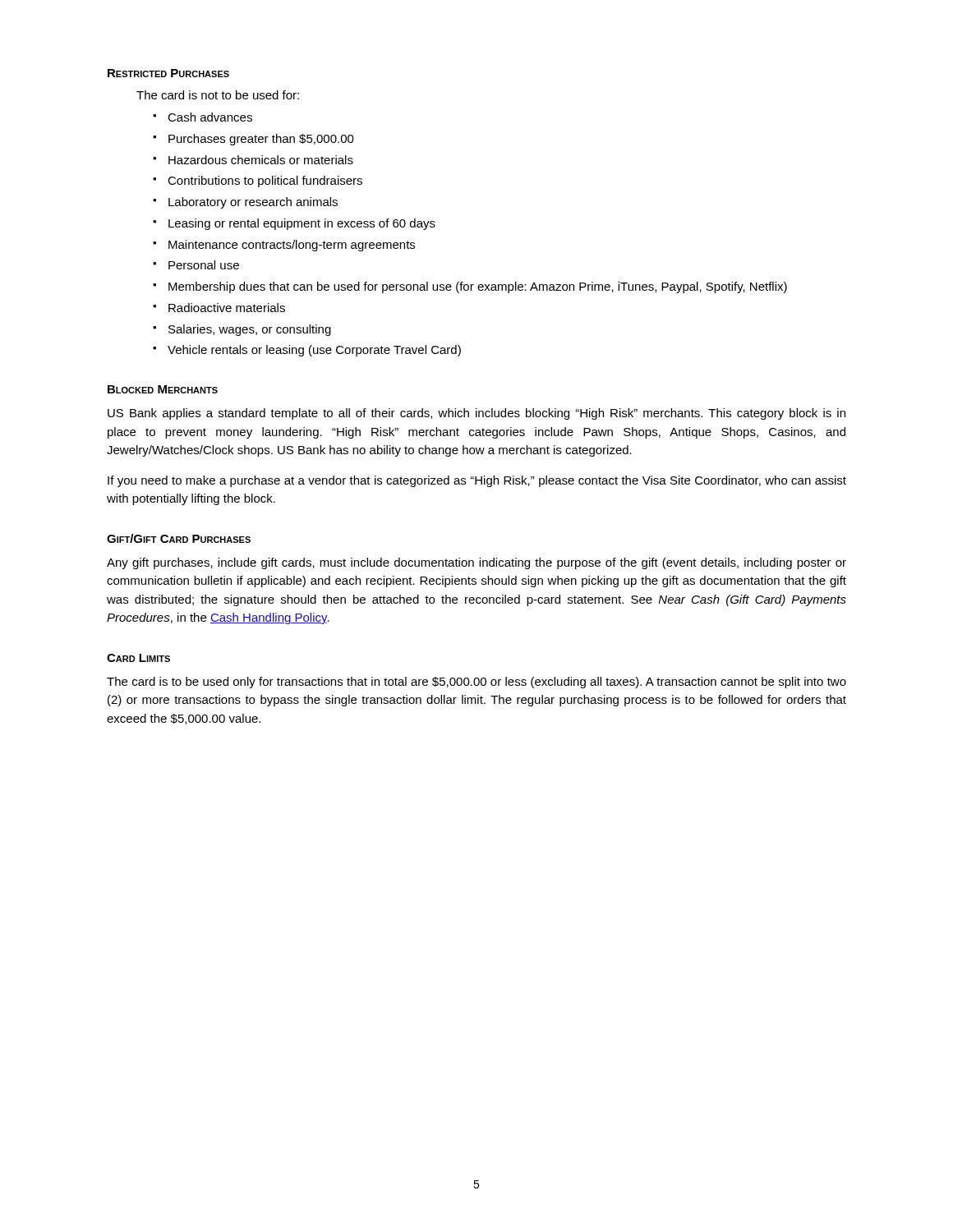Find the region starting "Personal use"
953x1232 pixels.
point(204,265)
